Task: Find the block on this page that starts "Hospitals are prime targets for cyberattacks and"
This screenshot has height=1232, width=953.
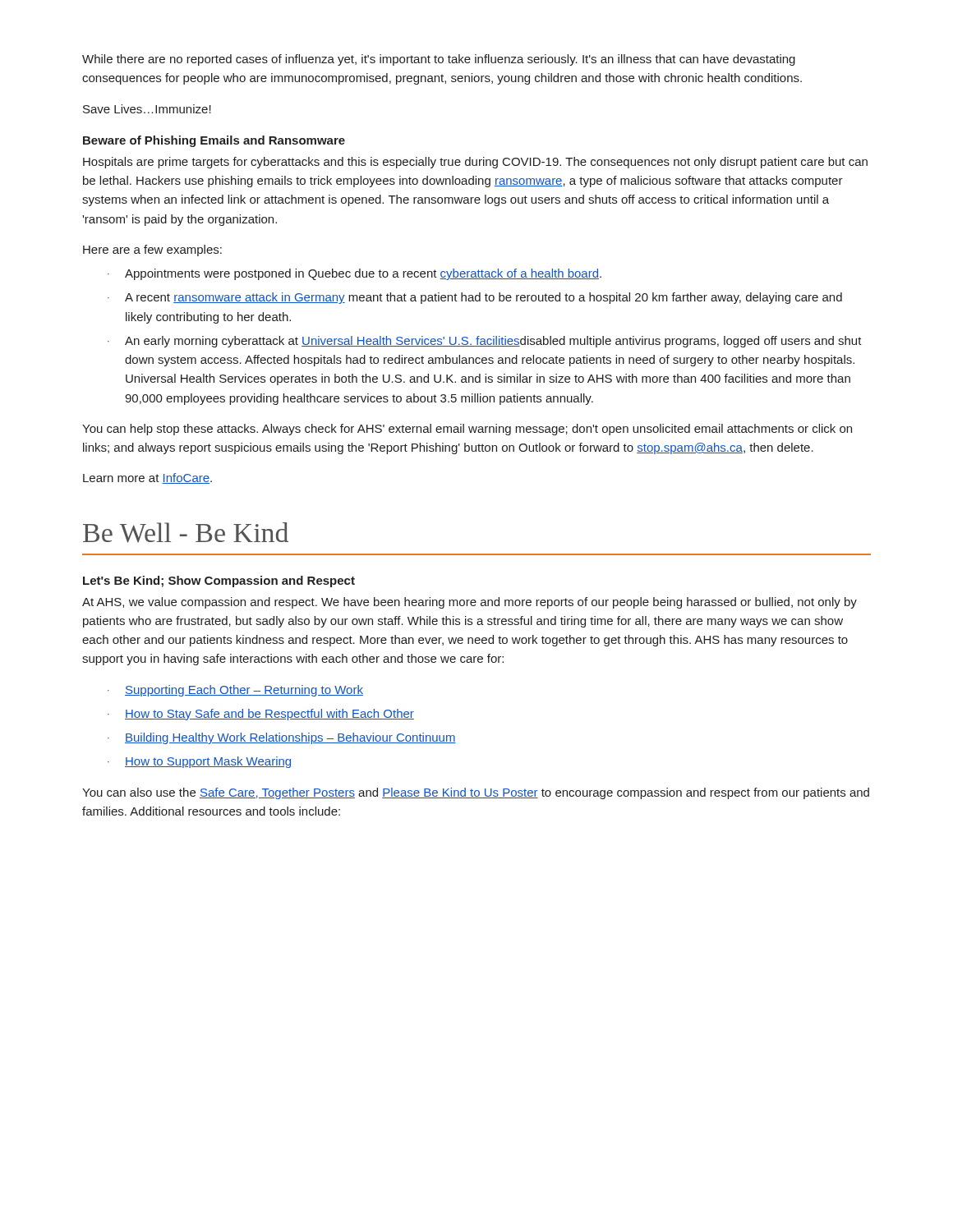Action: tap(475, 190)
